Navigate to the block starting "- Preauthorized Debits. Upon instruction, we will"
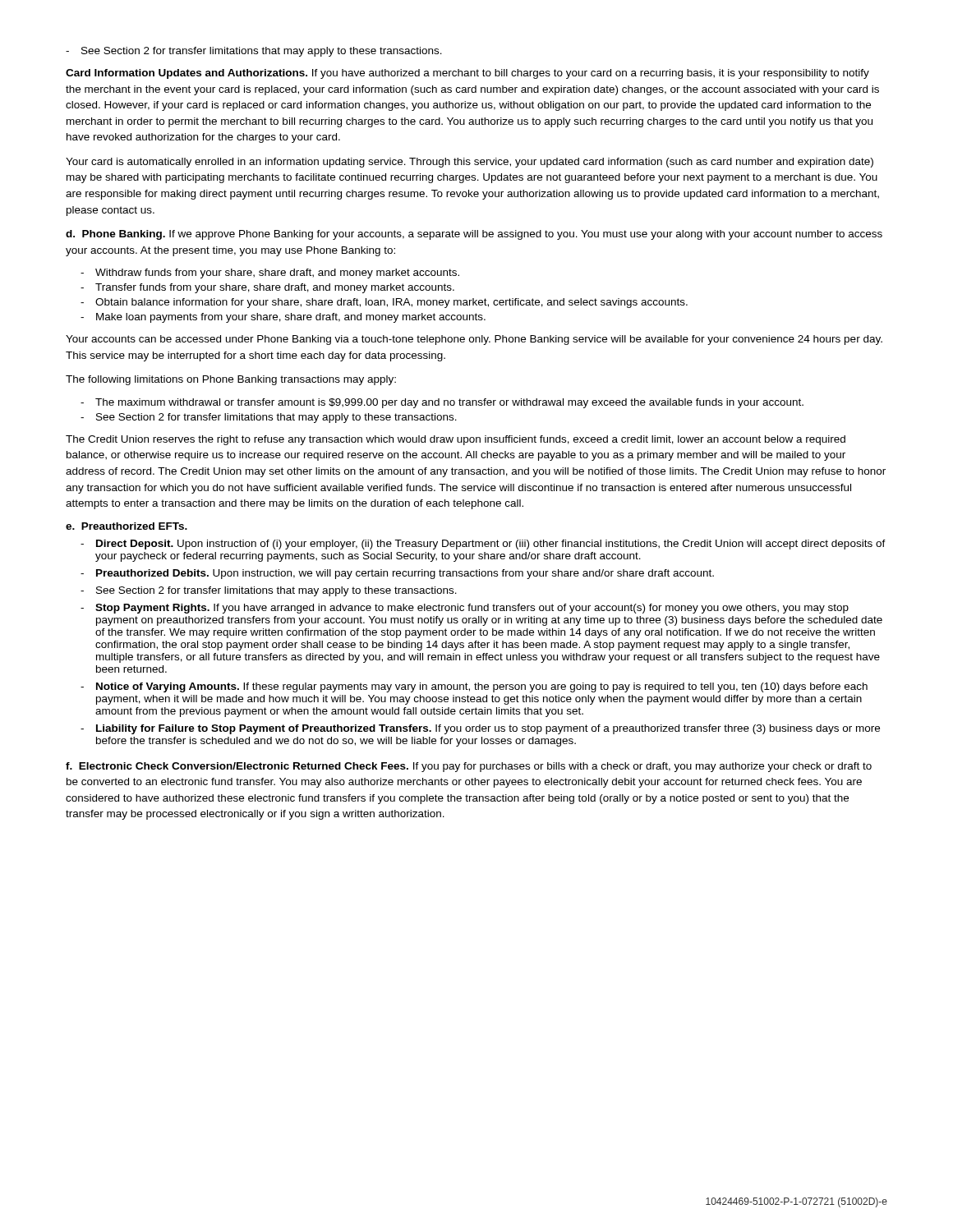Viewport: 953px width, 1232px height. [x=484, y=573]
